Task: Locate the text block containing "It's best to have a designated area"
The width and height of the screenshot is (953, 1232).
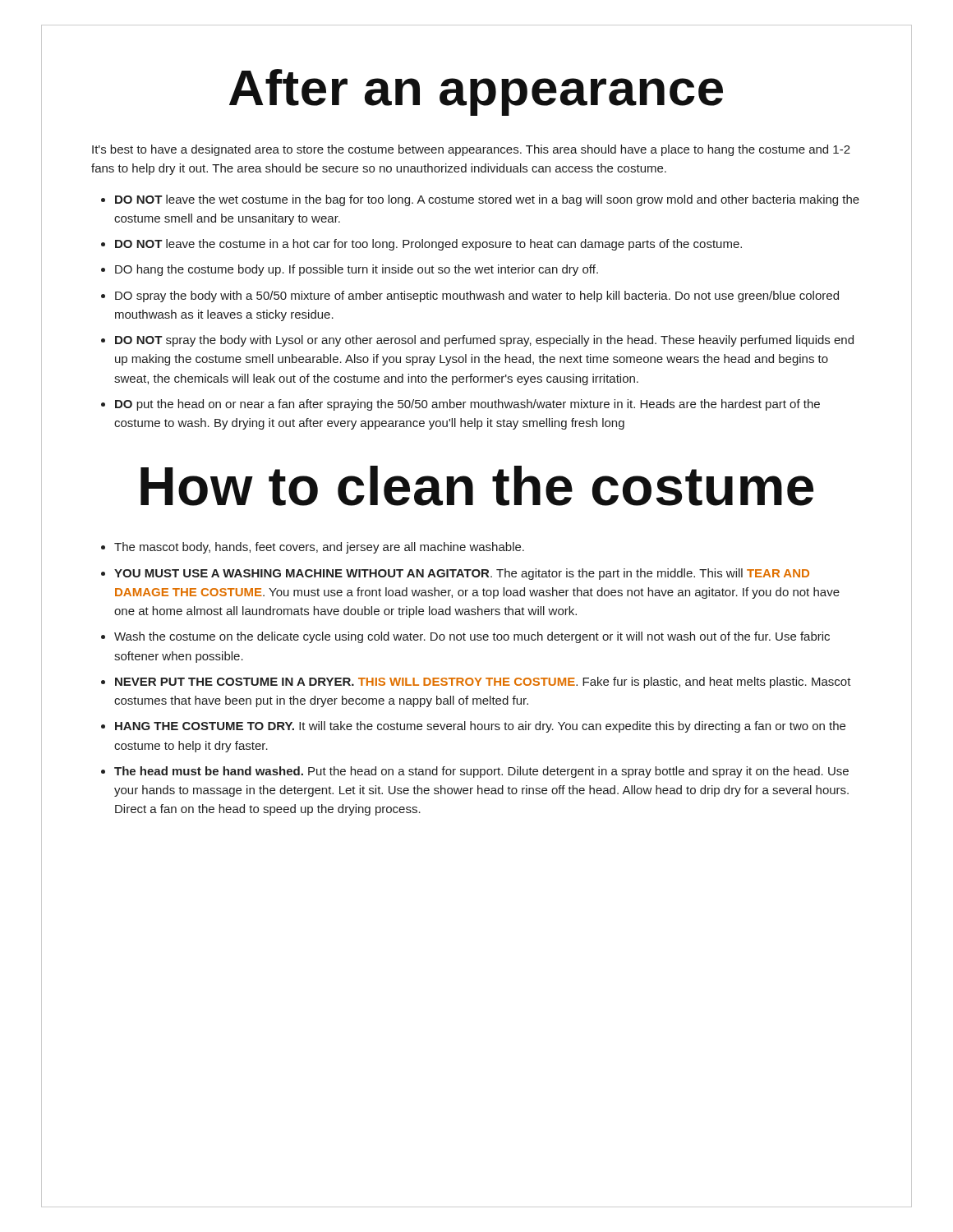Action: click(476, 159)
